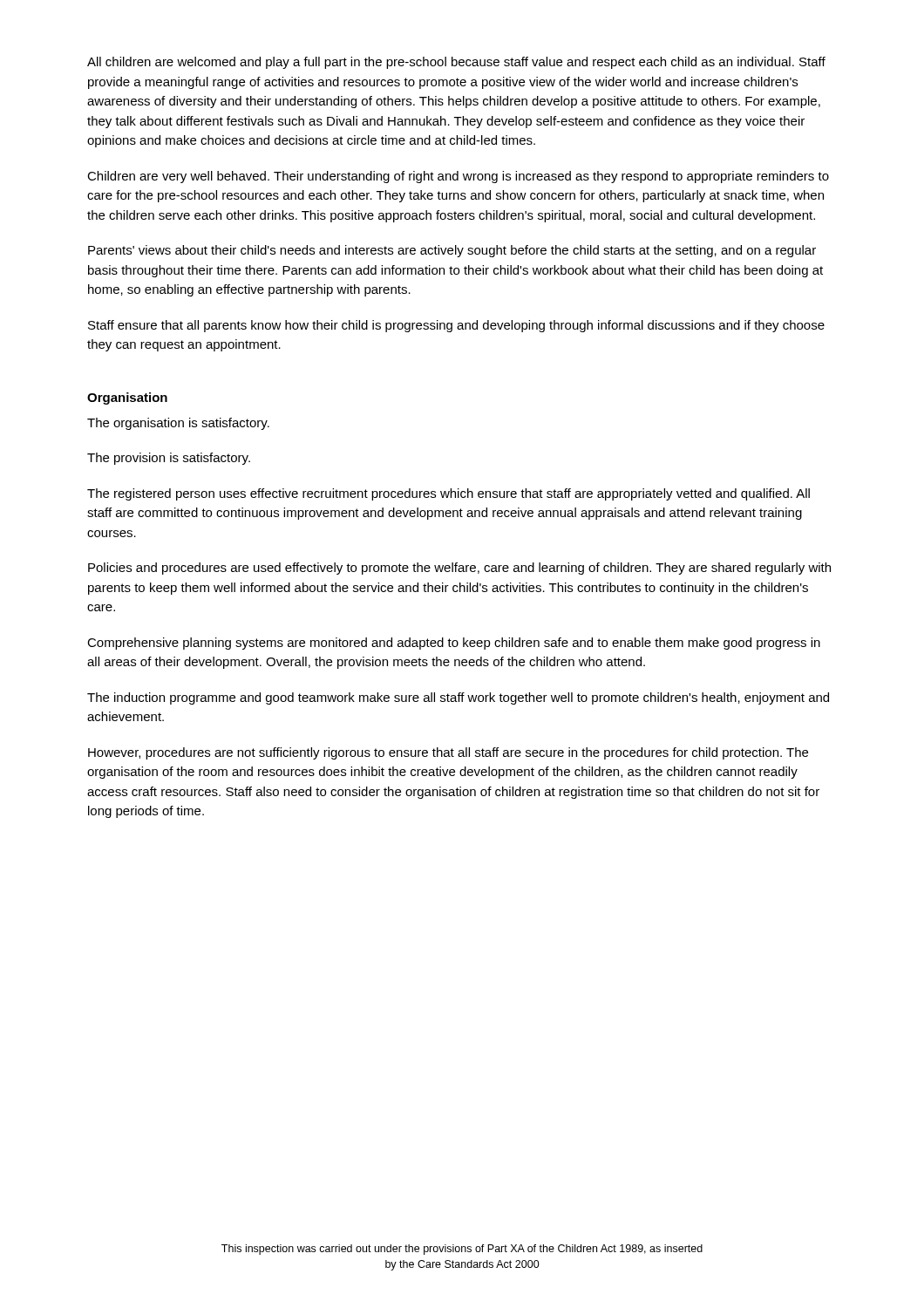Find the text block with the text "Parents' views about their child's"
This screenshot has height=1308, width=924.
point(455,269)
